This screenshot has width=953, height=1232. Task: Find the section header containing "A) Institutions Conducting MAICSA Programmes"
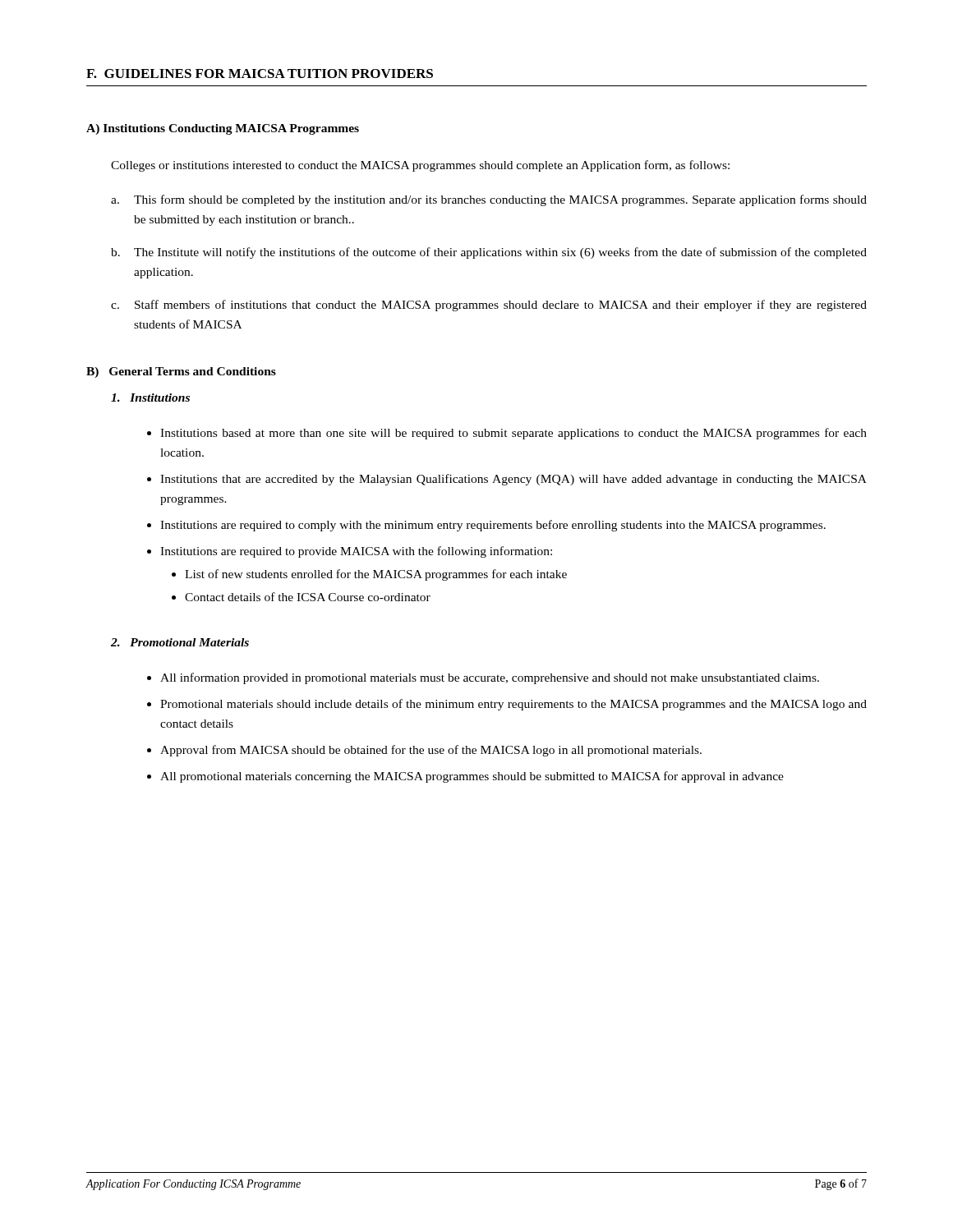(223, 129)
